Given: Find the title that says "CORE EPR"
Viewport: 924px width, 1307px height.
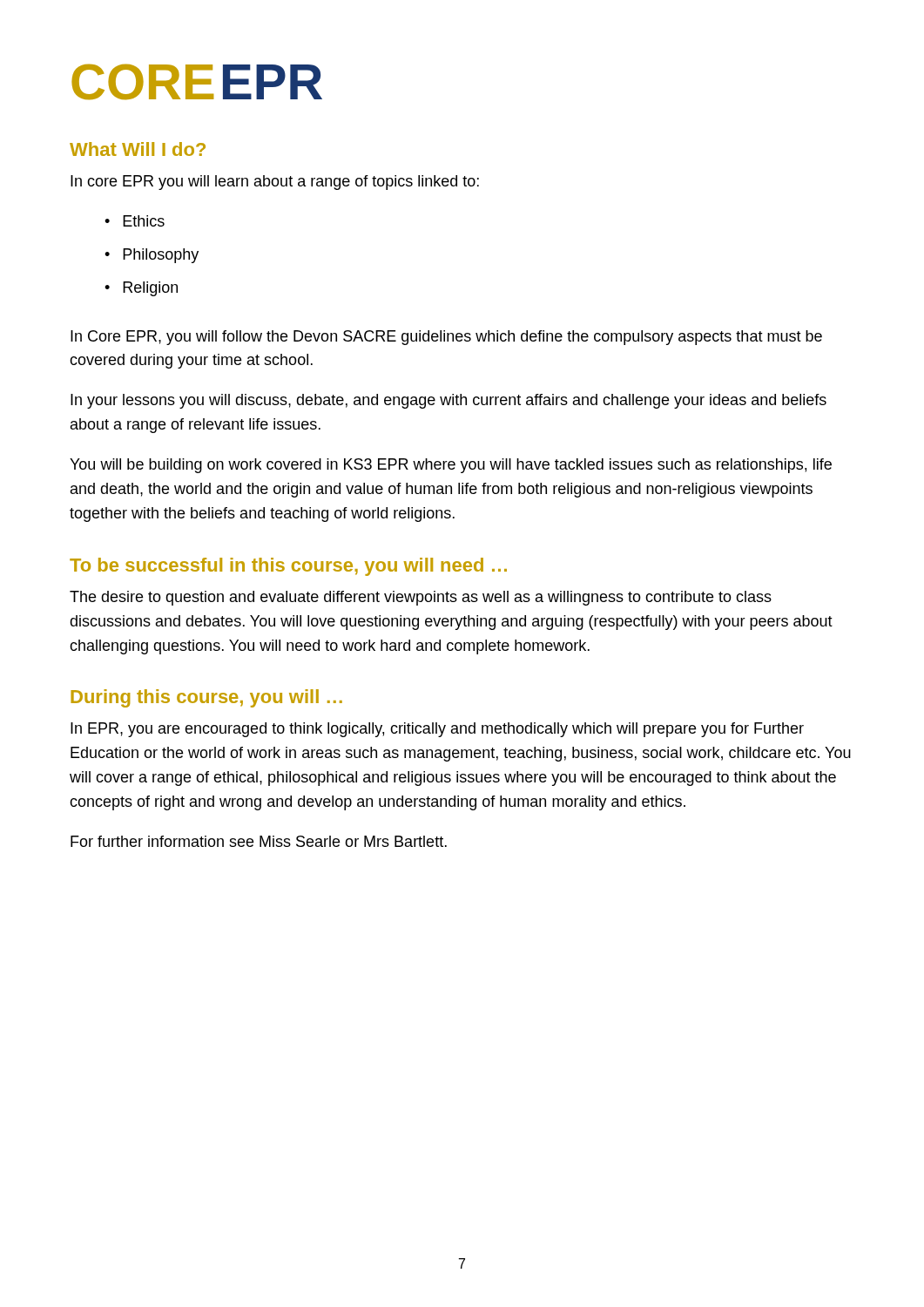Looking at the screenshot, I should click(196, 81).
